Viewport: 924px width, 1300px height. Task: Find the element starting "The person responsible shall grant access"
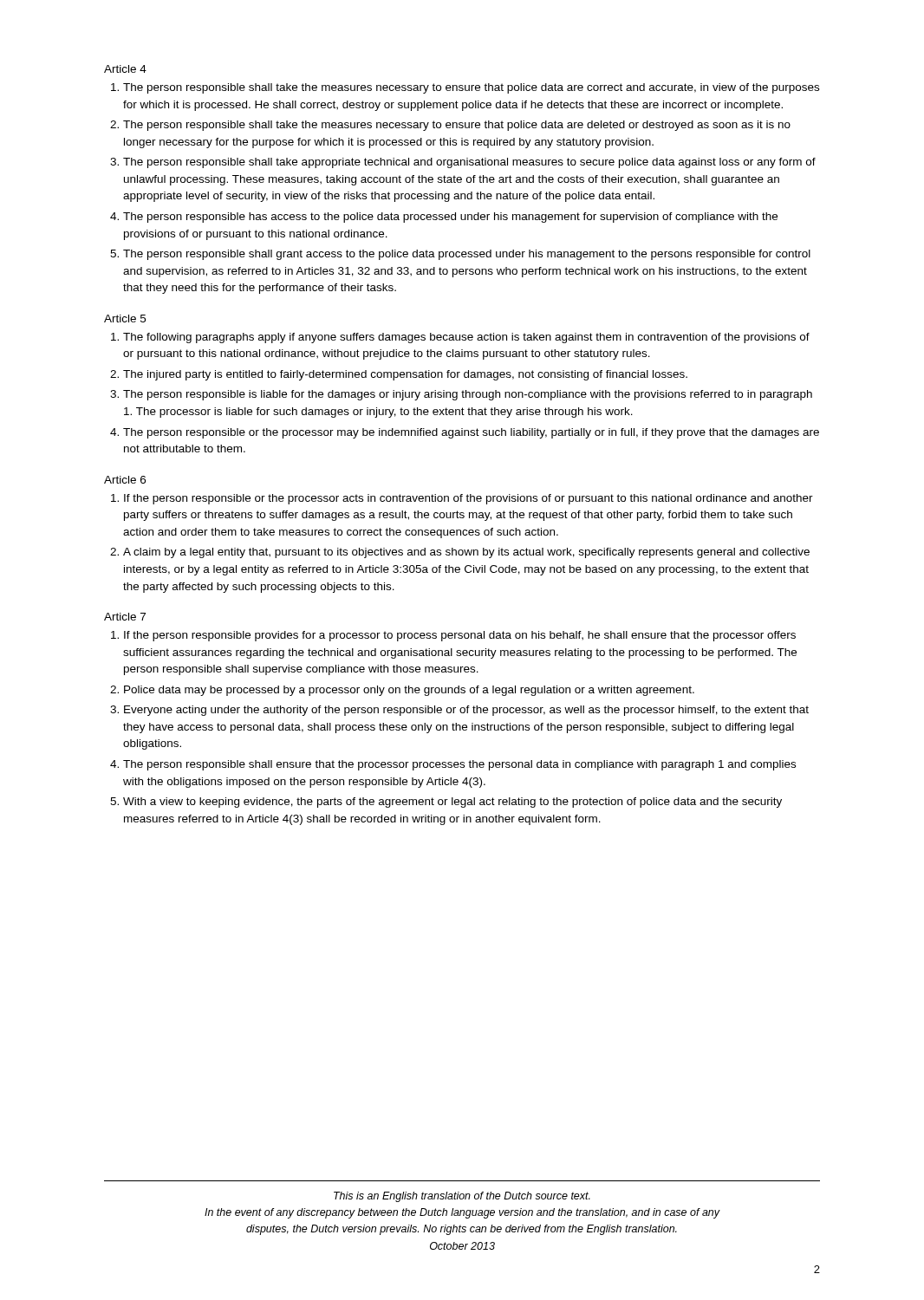pos(467,270)
